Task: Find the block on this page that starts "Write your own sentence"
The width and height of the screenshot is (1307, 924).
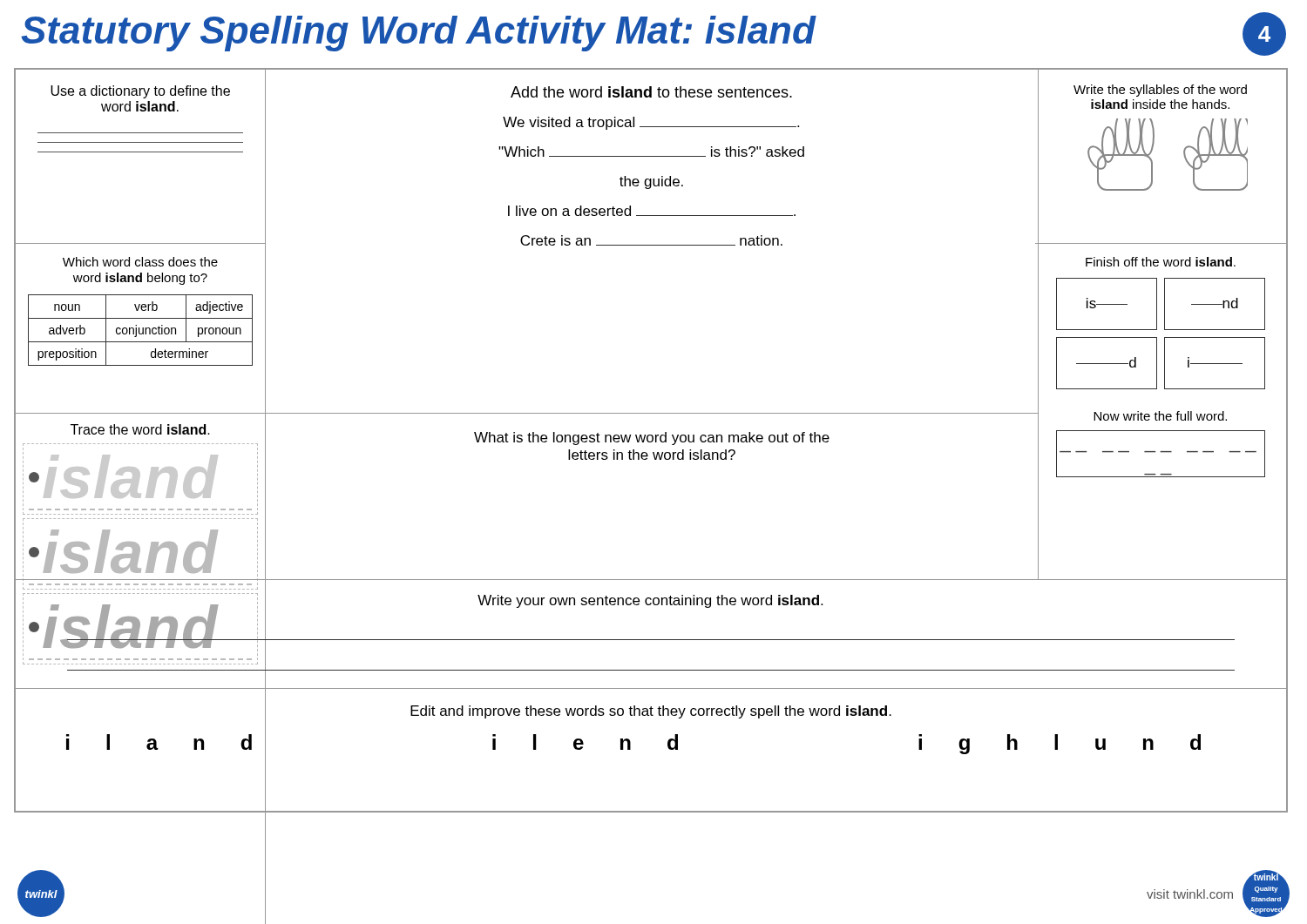Action: (x=651, y=631)
